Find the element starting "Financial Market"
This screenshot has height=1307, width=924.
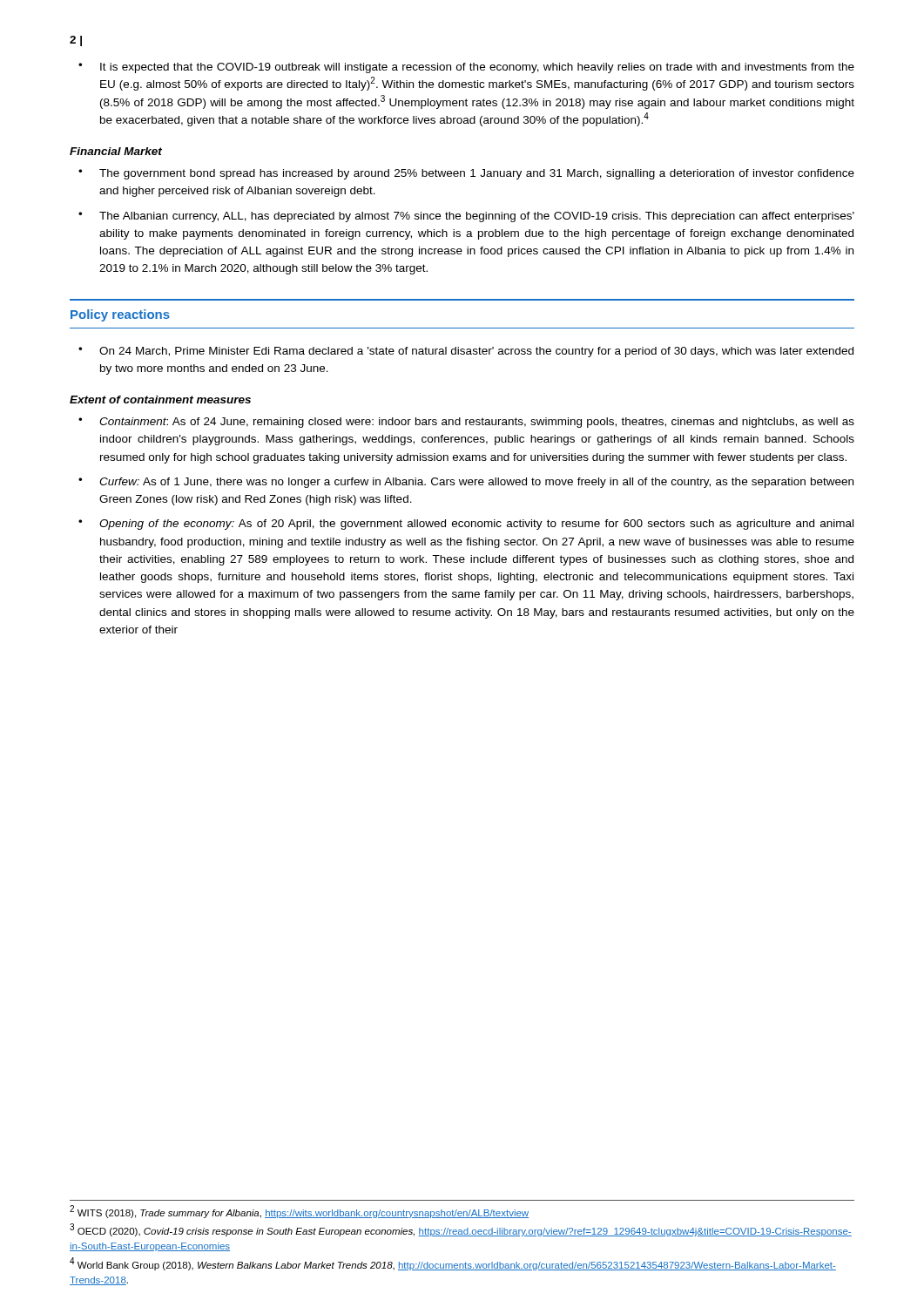point(116,151)
